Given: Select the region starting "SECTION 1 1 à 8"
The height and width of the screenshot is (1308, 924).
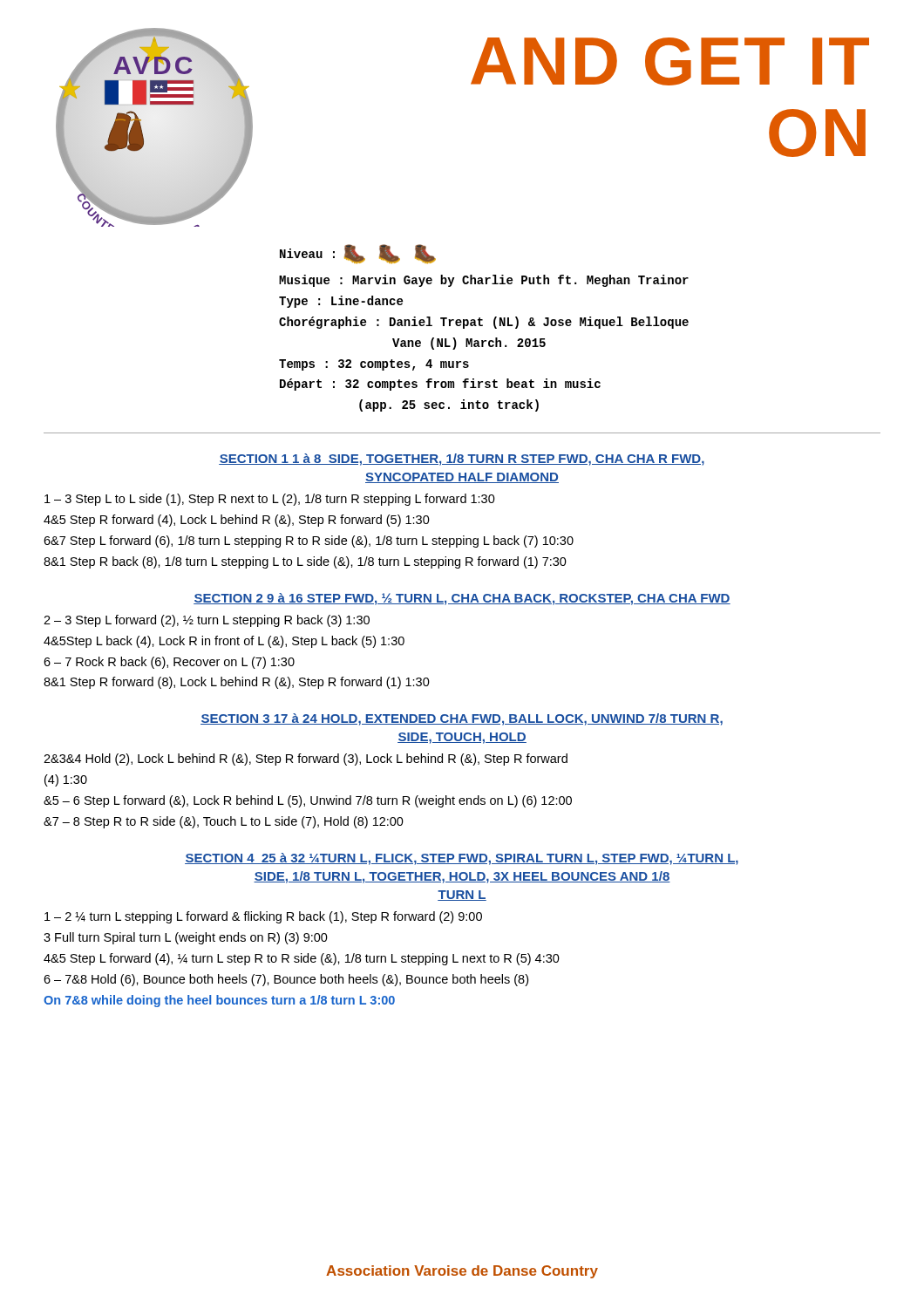Looking at the screenshot, I should (462, 467).
